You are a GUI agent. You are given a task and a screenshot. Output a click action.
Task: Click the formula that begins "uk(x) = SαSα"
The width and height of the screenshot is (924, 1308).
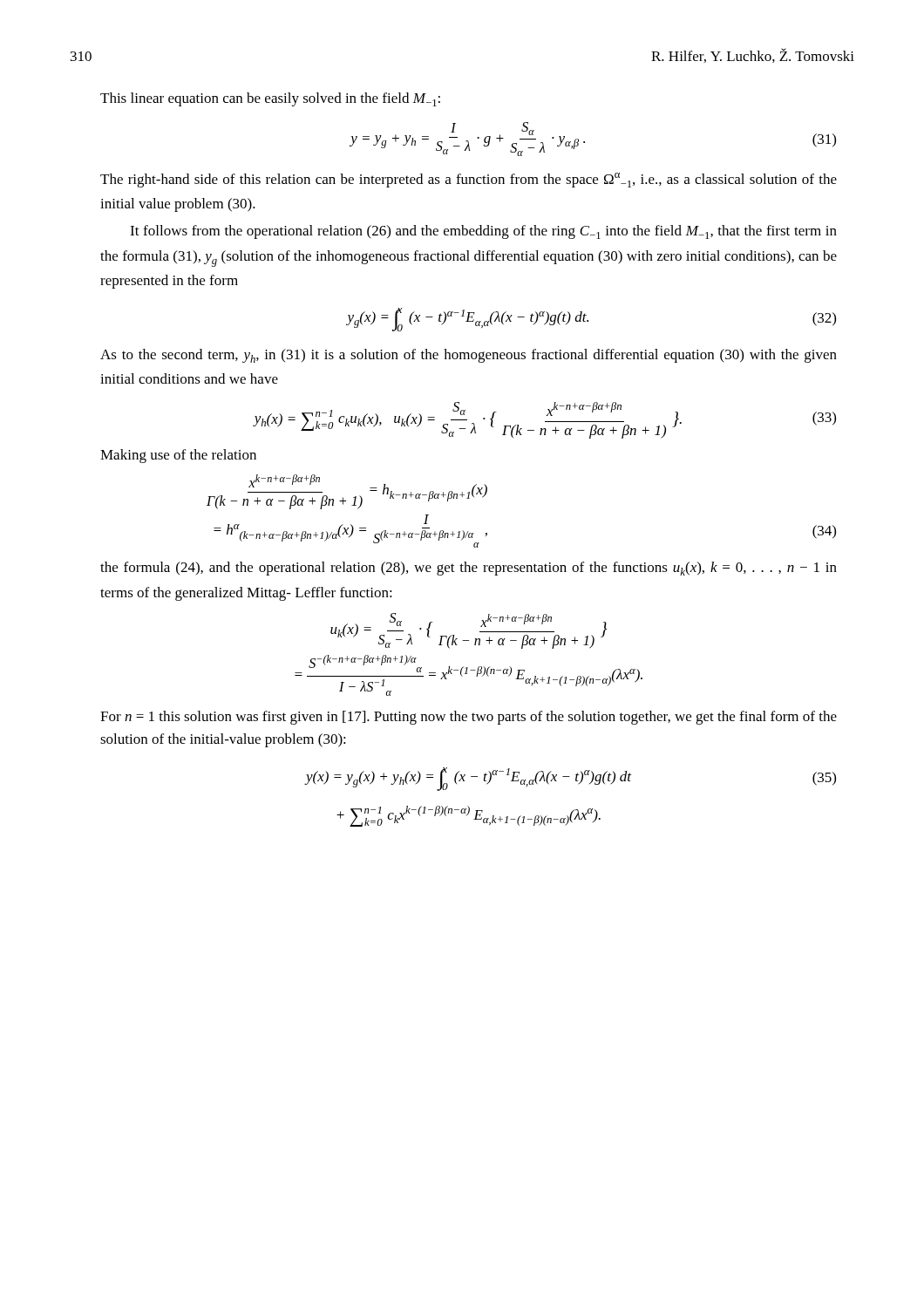469,655
